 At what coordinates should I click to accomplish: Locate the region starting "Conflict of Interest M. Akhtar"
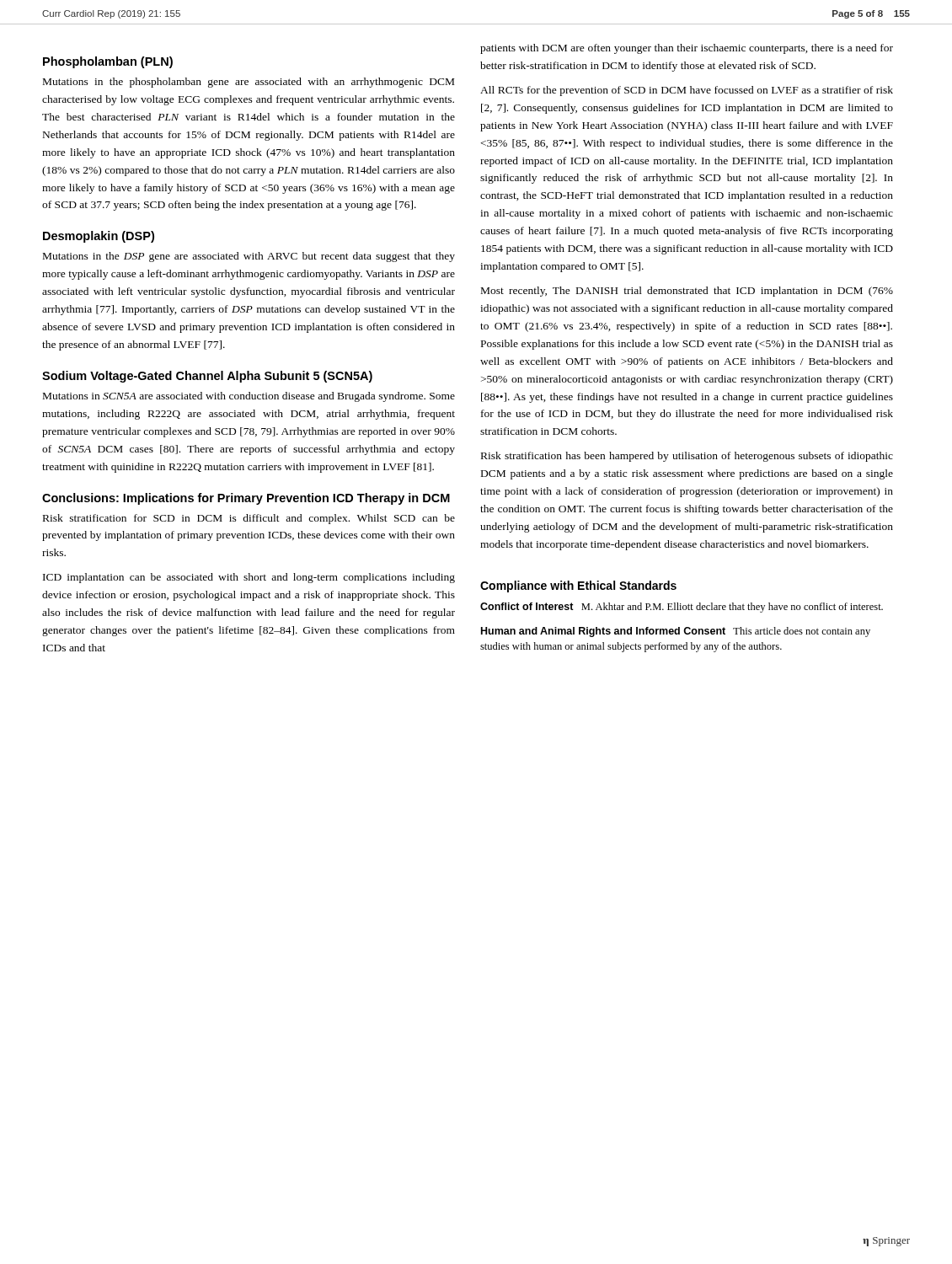coord(682,607)
